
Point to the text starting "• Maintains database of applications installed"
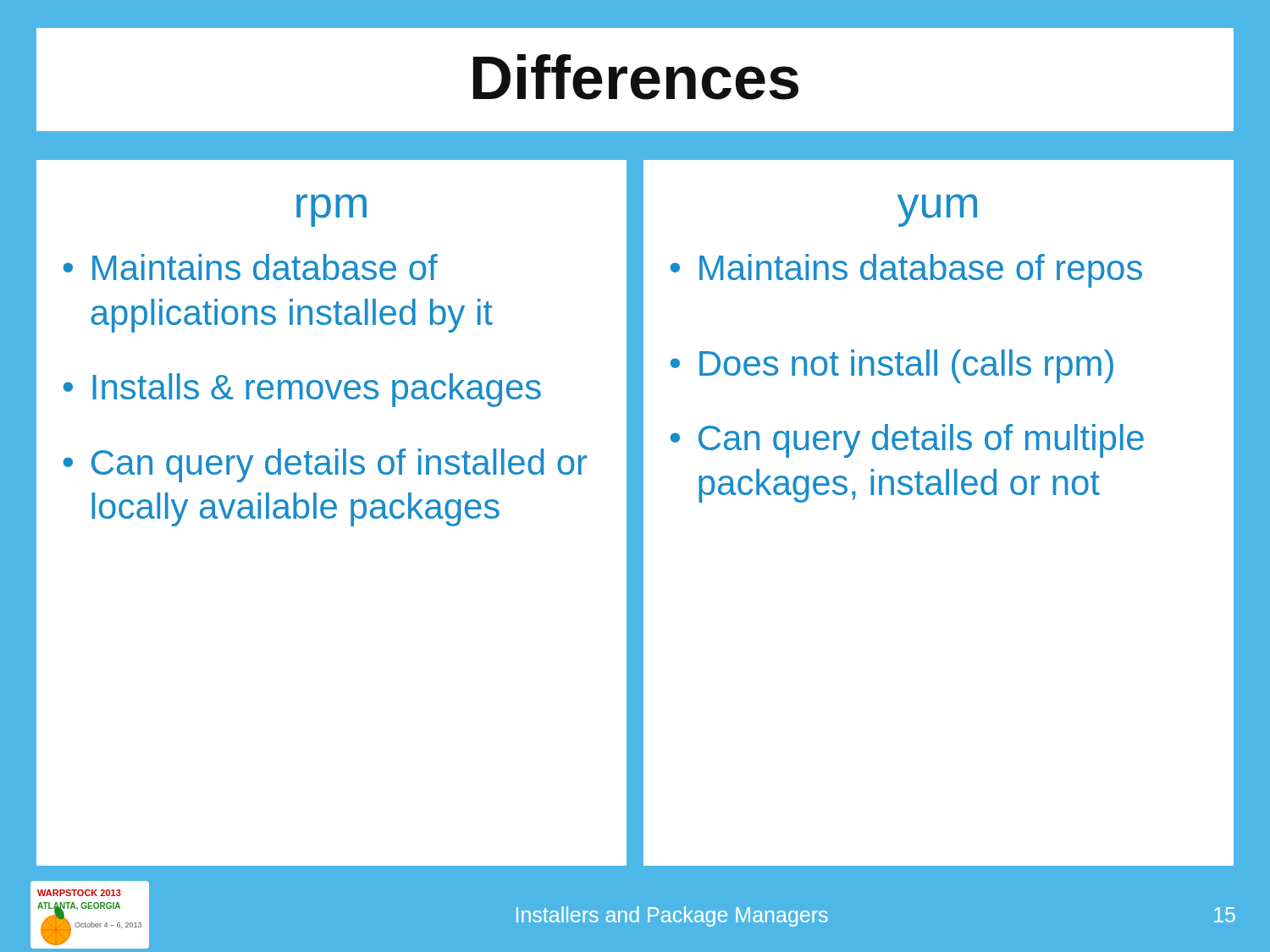coord(331,291)
